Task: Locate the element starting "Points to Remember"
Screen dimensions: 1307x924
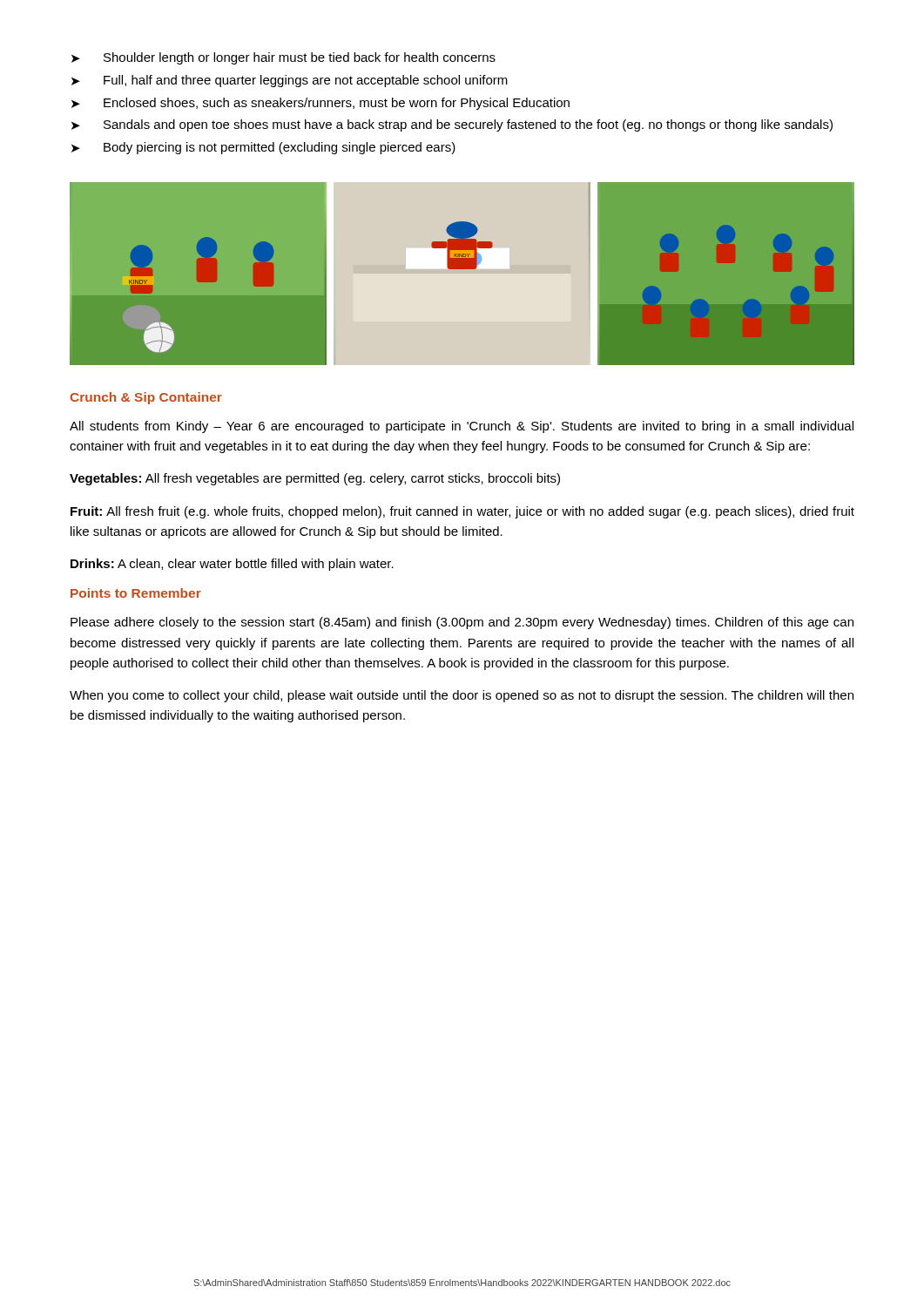Action: tap(135, 593)
